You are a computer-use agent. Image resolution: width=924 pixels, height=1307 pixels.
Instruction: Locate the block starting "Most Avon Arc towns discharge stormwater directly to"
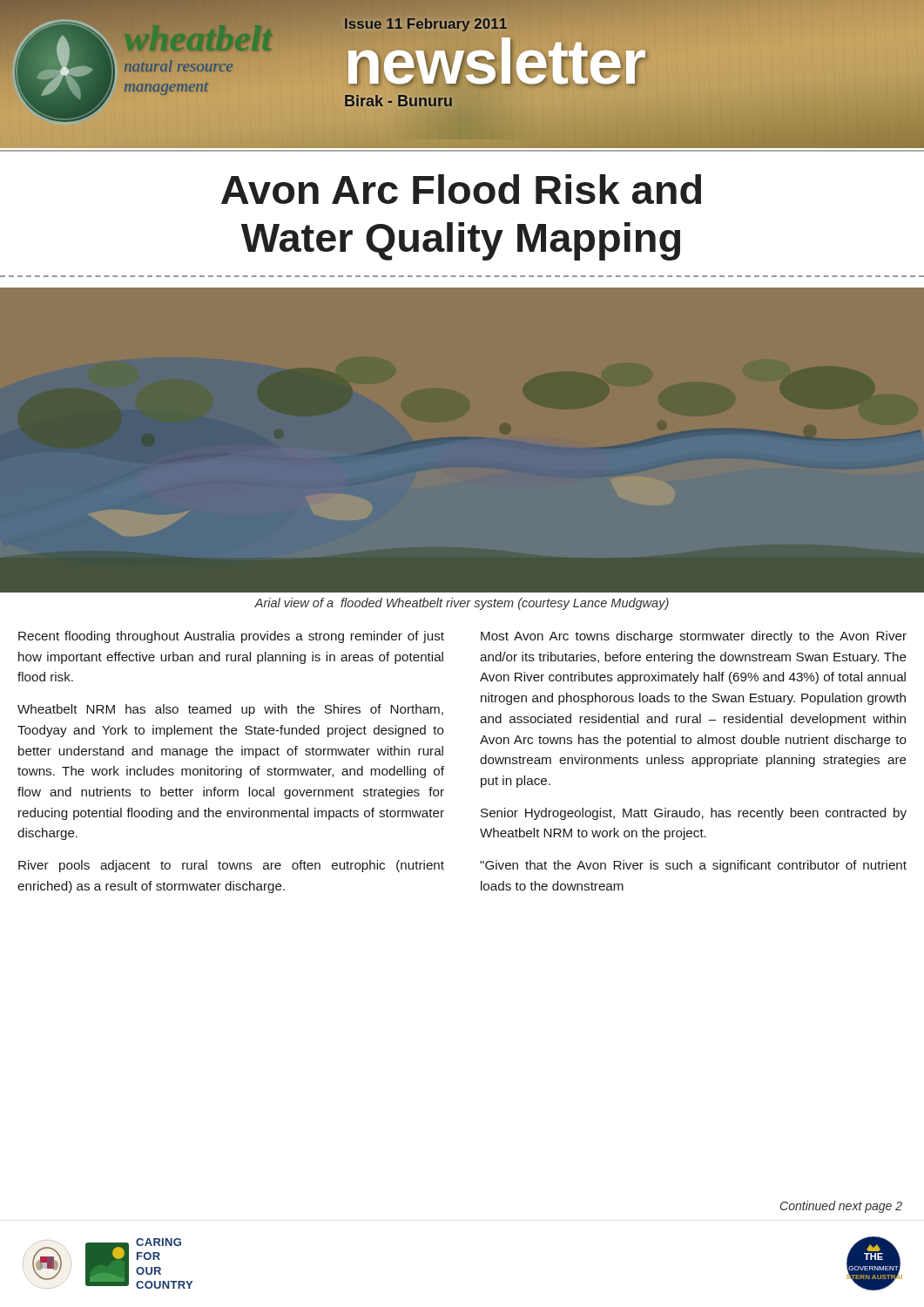point(693,708)
